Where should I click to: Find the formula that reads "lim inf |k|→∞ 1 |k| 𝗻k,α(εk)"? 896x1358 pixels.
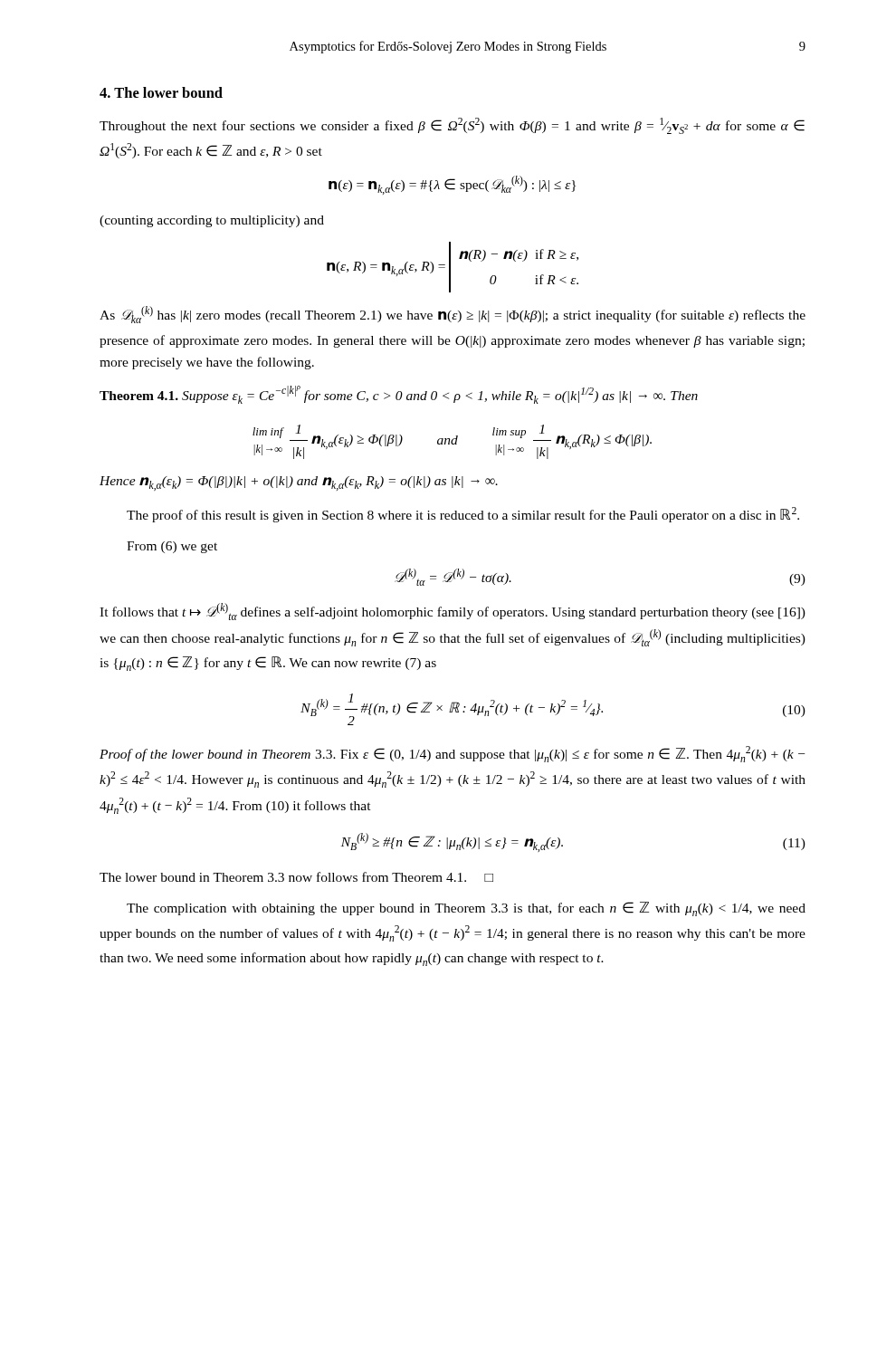(453, 440)
